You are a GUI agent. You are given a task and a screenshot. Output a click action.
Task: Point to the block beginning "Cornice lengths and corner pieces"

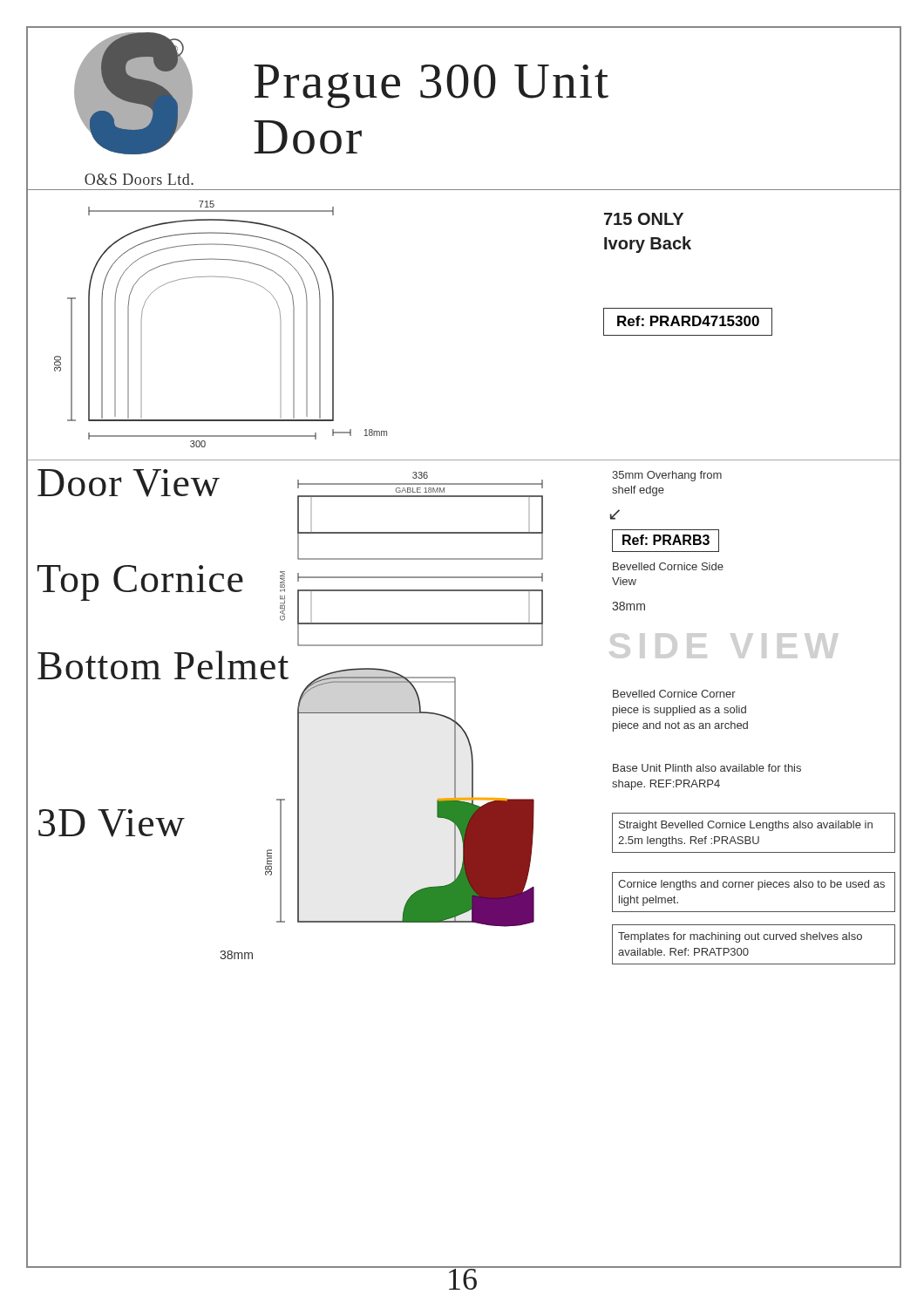click(x=752, y=892)
